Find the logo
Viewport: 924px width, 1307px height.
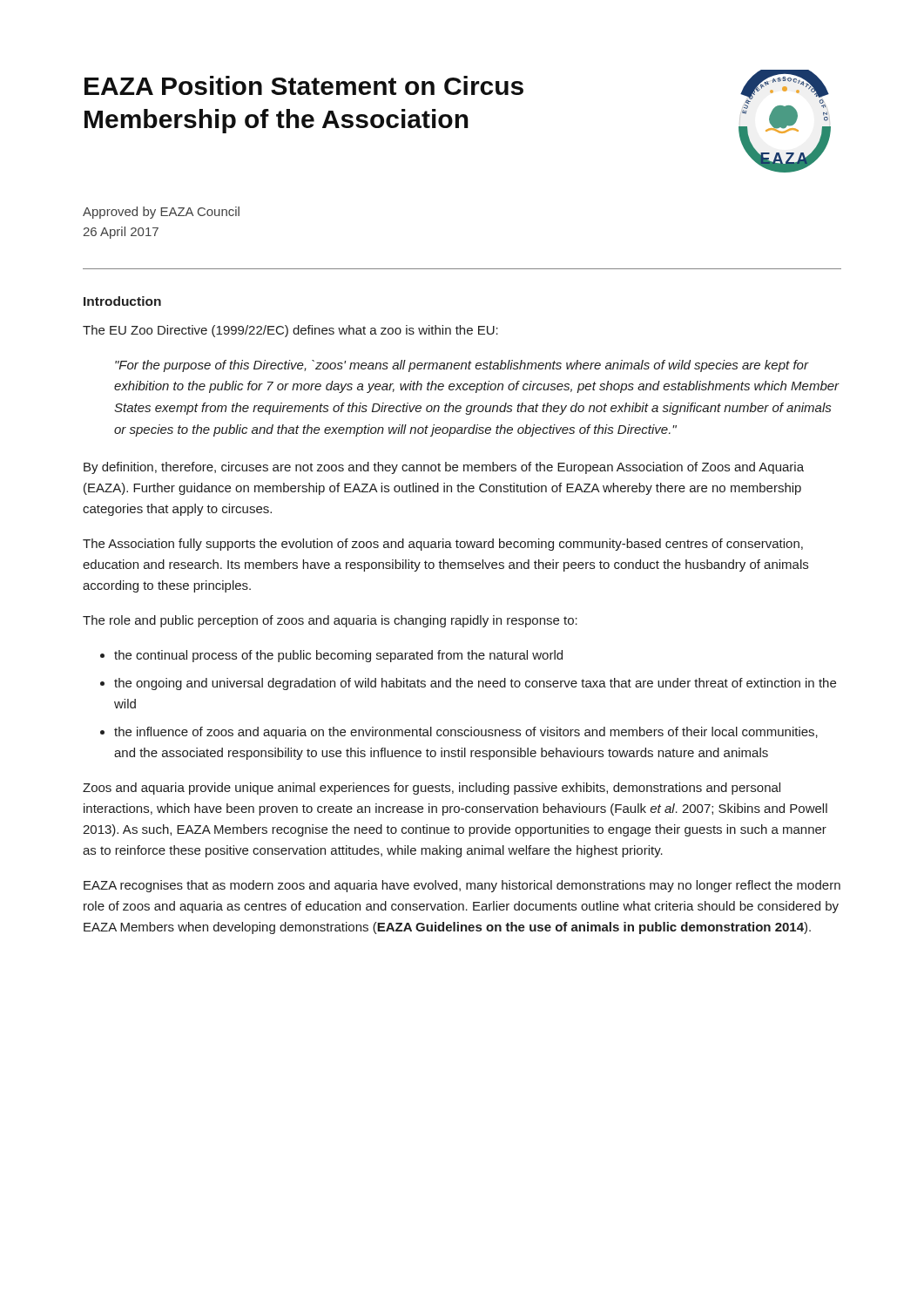[x=785, y=128]
